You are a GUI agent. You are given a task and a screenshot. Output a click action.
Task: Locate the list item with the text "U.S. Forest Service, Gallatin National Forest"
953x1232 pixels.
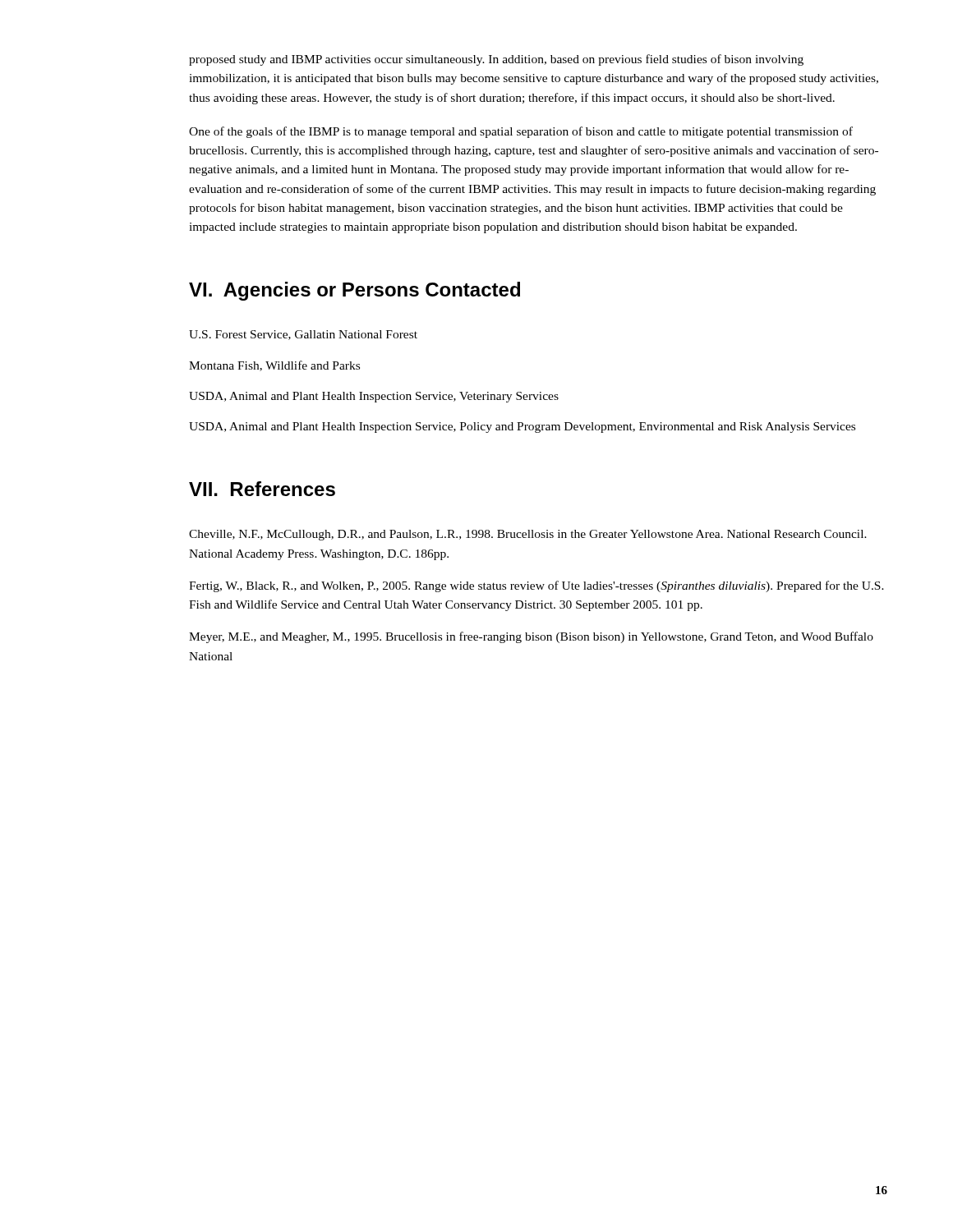(x=303, y=334)
